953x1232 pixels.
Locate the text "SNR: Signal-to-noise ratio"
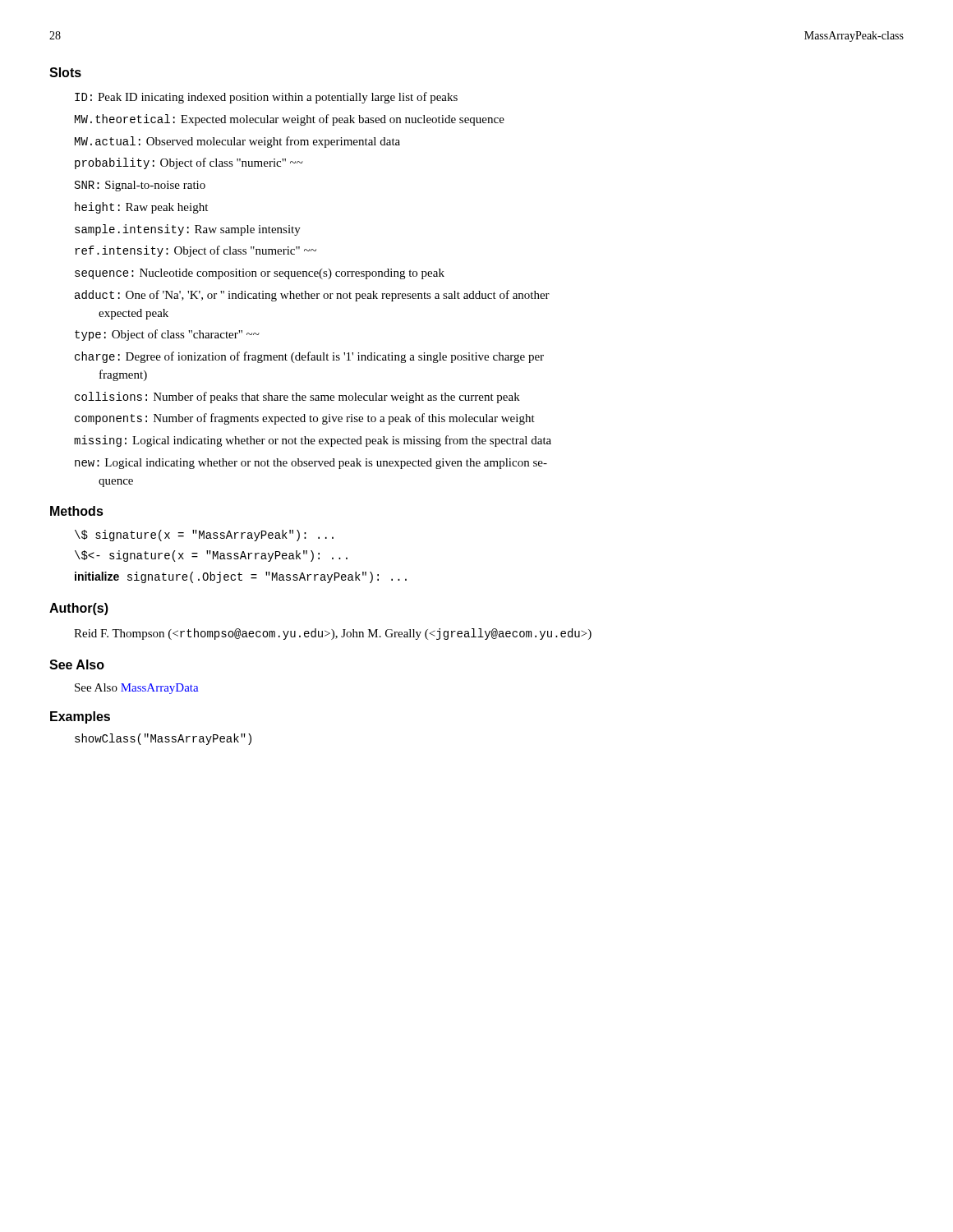[140, 185]
